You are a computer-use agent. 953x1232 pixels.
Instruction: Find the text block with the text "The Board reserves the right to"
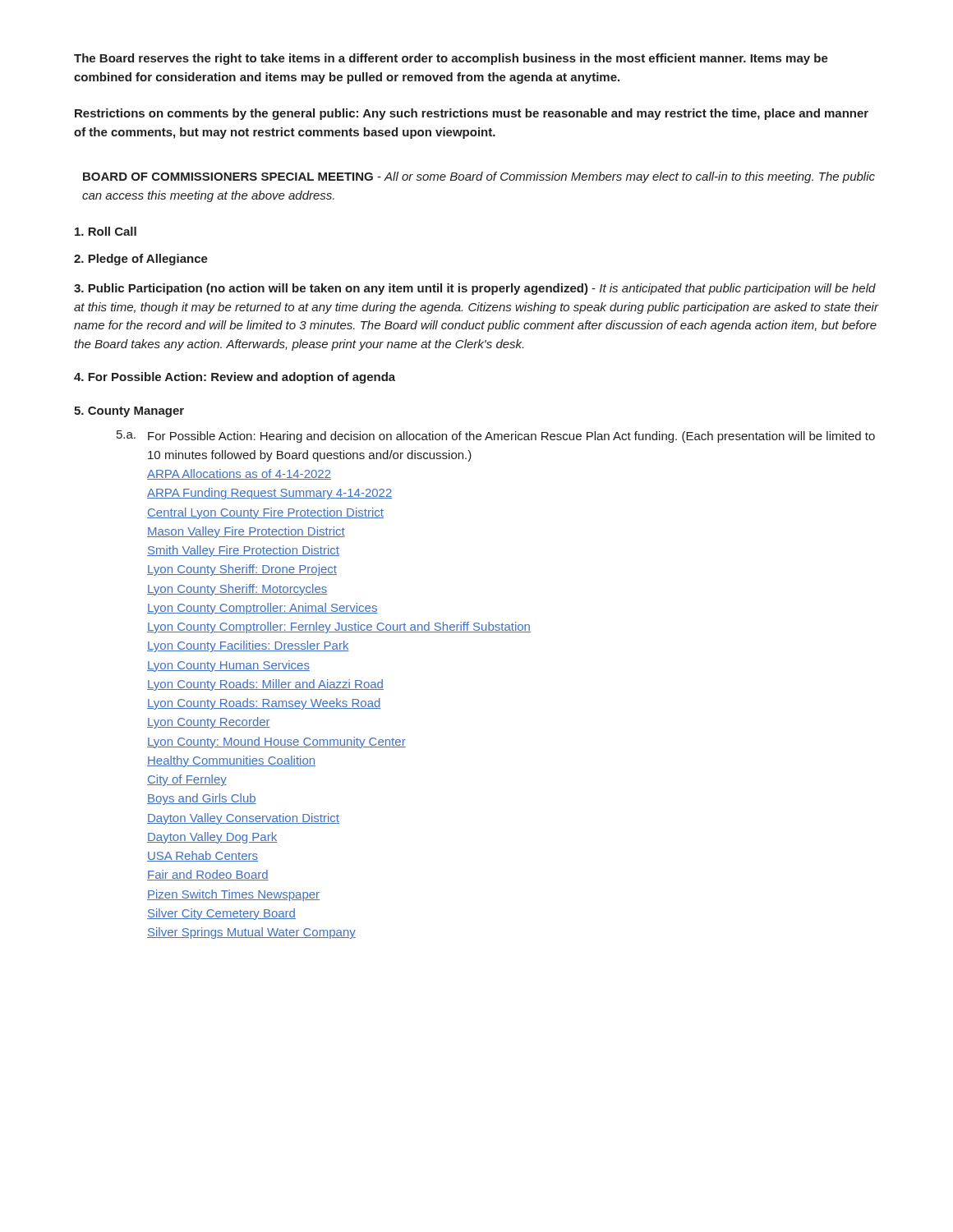pos(476,68)
